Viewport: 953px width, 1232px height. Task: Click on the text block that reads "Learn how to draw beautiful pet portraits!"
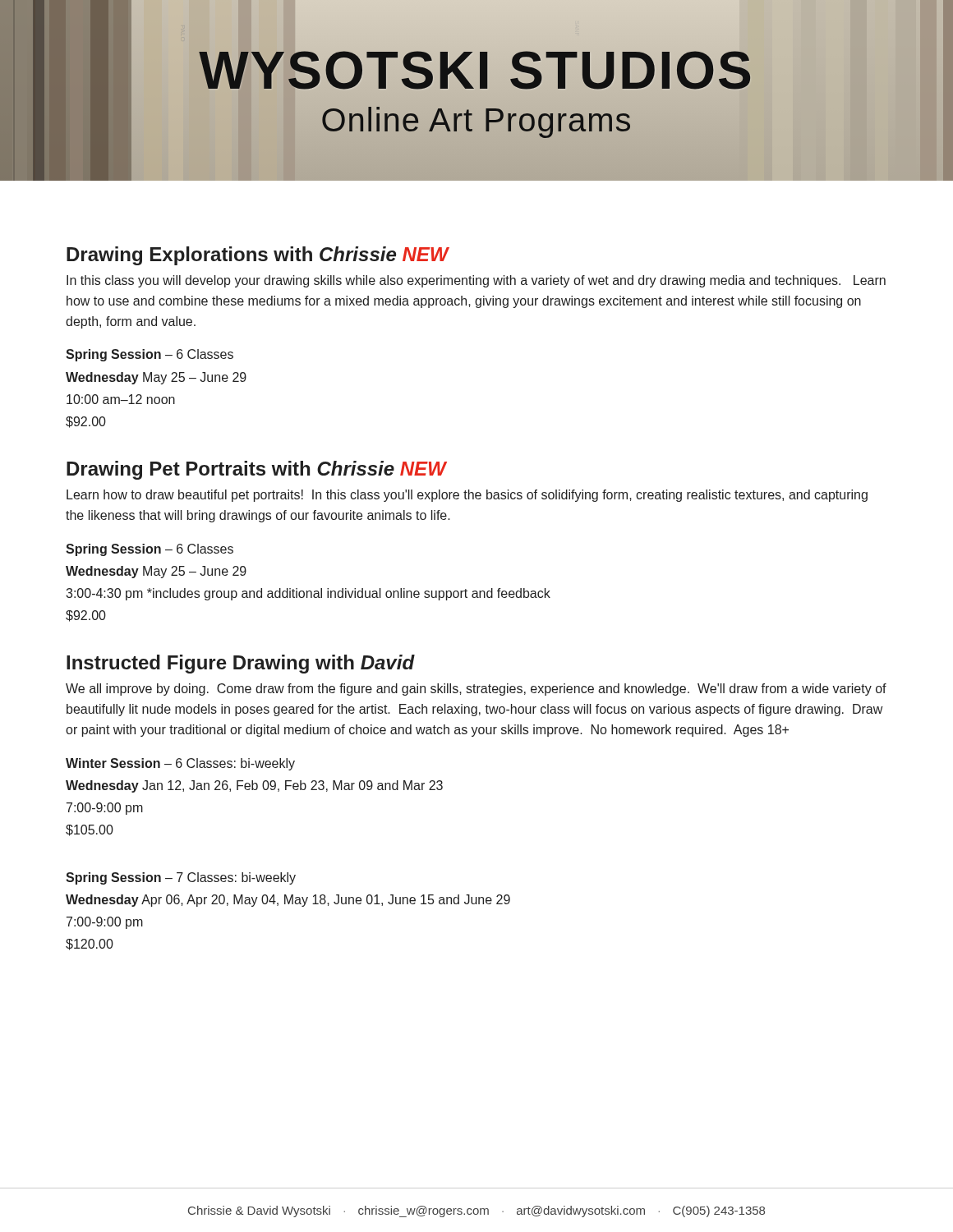(467, 505)
